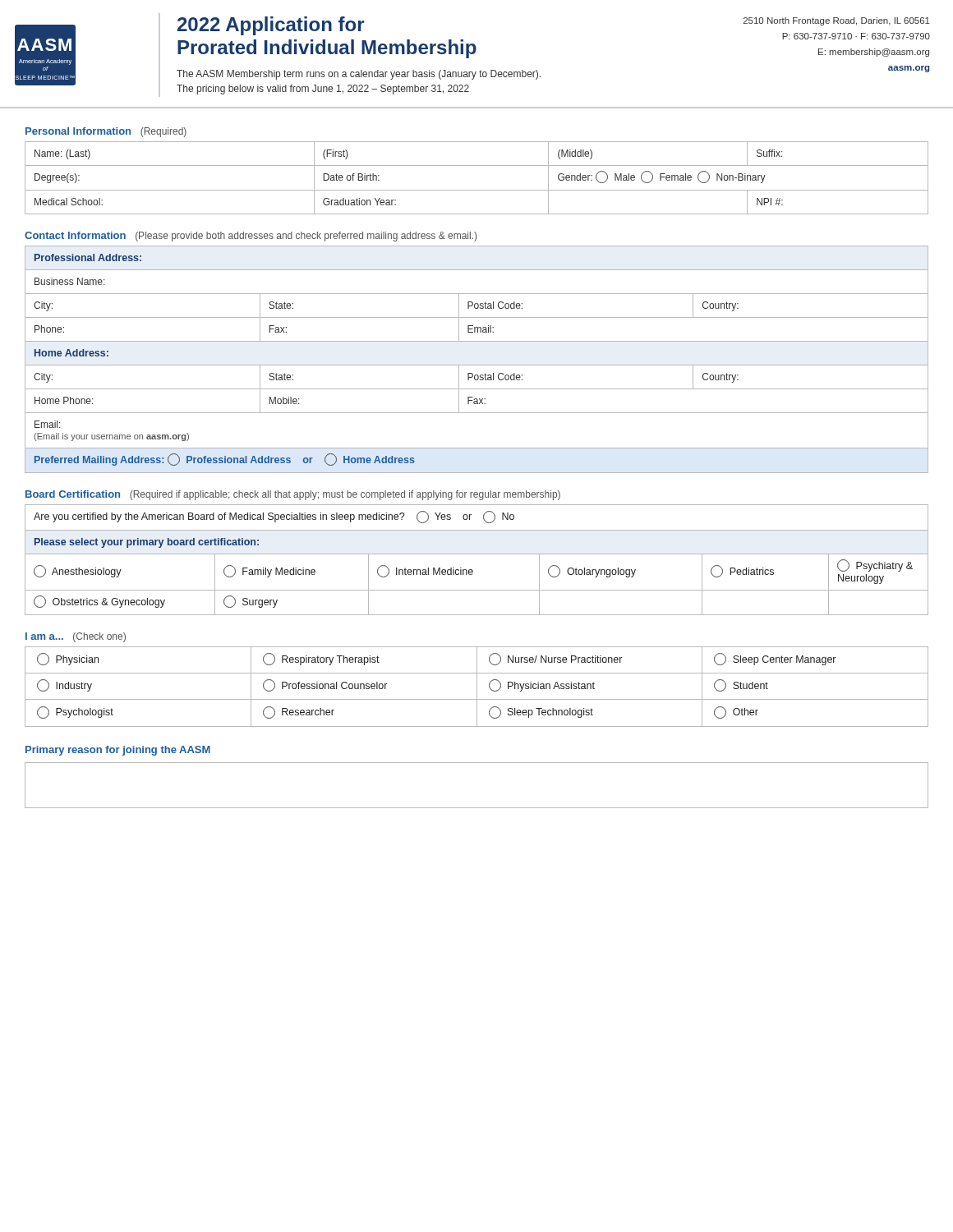Image resolution: width=953 pixels, height=1232 pixels.
Task: Locate the block of text that opens with "The AASM Membership term runs on"
Action: pos(359,81)
